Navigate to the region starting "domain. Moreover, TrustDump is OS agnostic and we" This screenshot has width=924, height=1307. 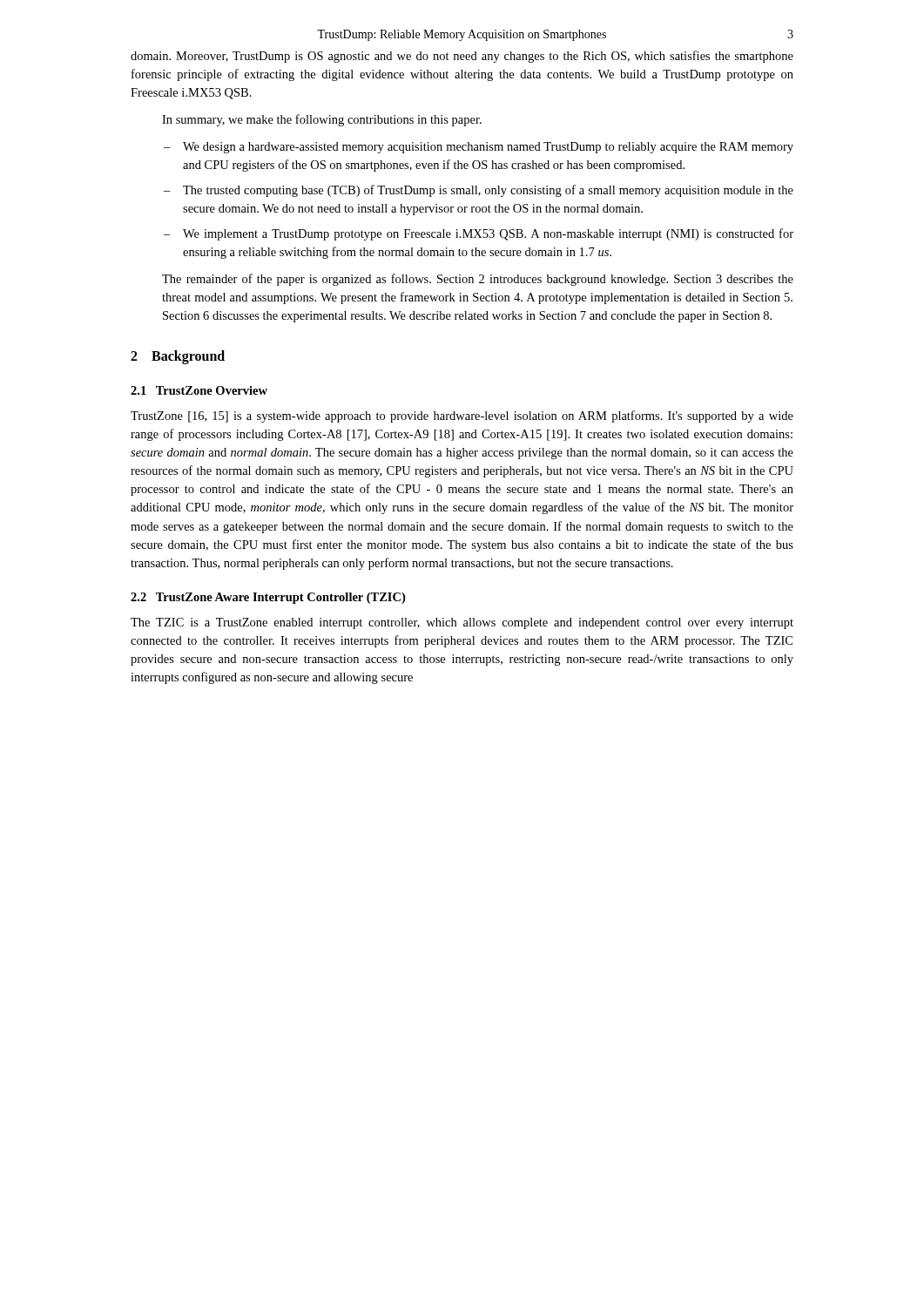462,74
